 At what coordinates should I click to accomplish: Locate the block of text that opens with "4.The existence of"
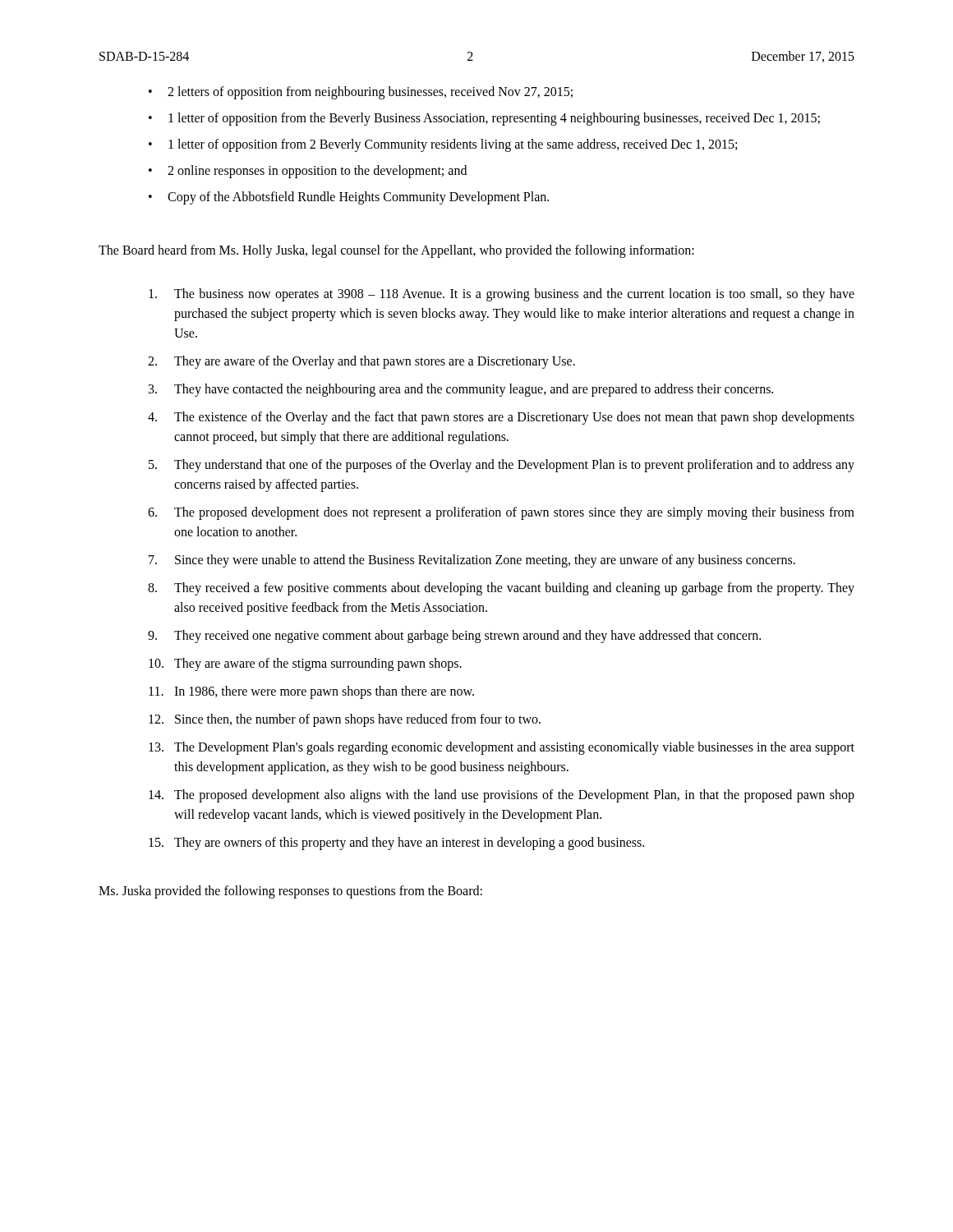click(501, 427)
